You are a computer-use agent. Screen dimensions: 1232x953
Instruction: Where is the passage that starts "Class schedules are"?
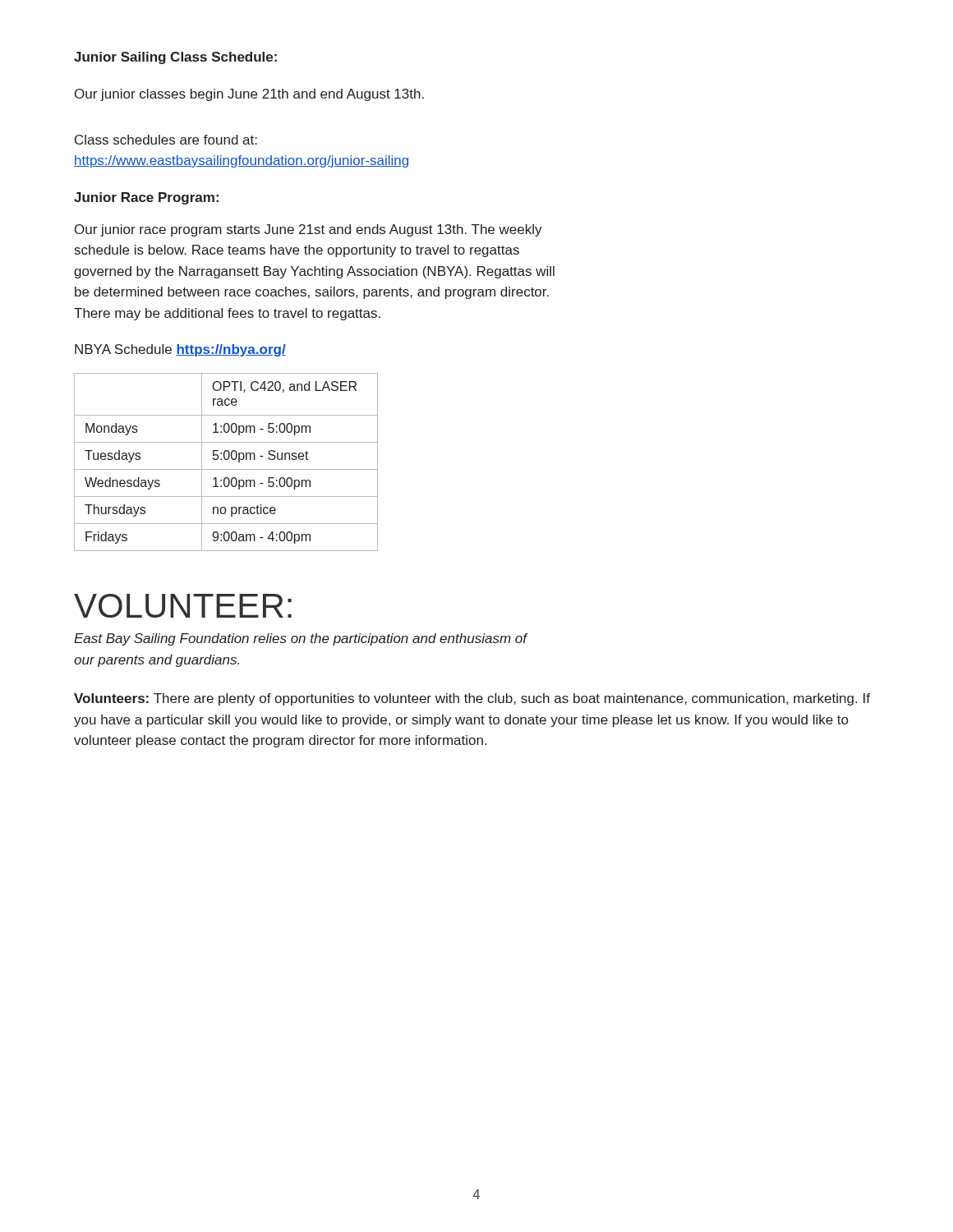242,150
